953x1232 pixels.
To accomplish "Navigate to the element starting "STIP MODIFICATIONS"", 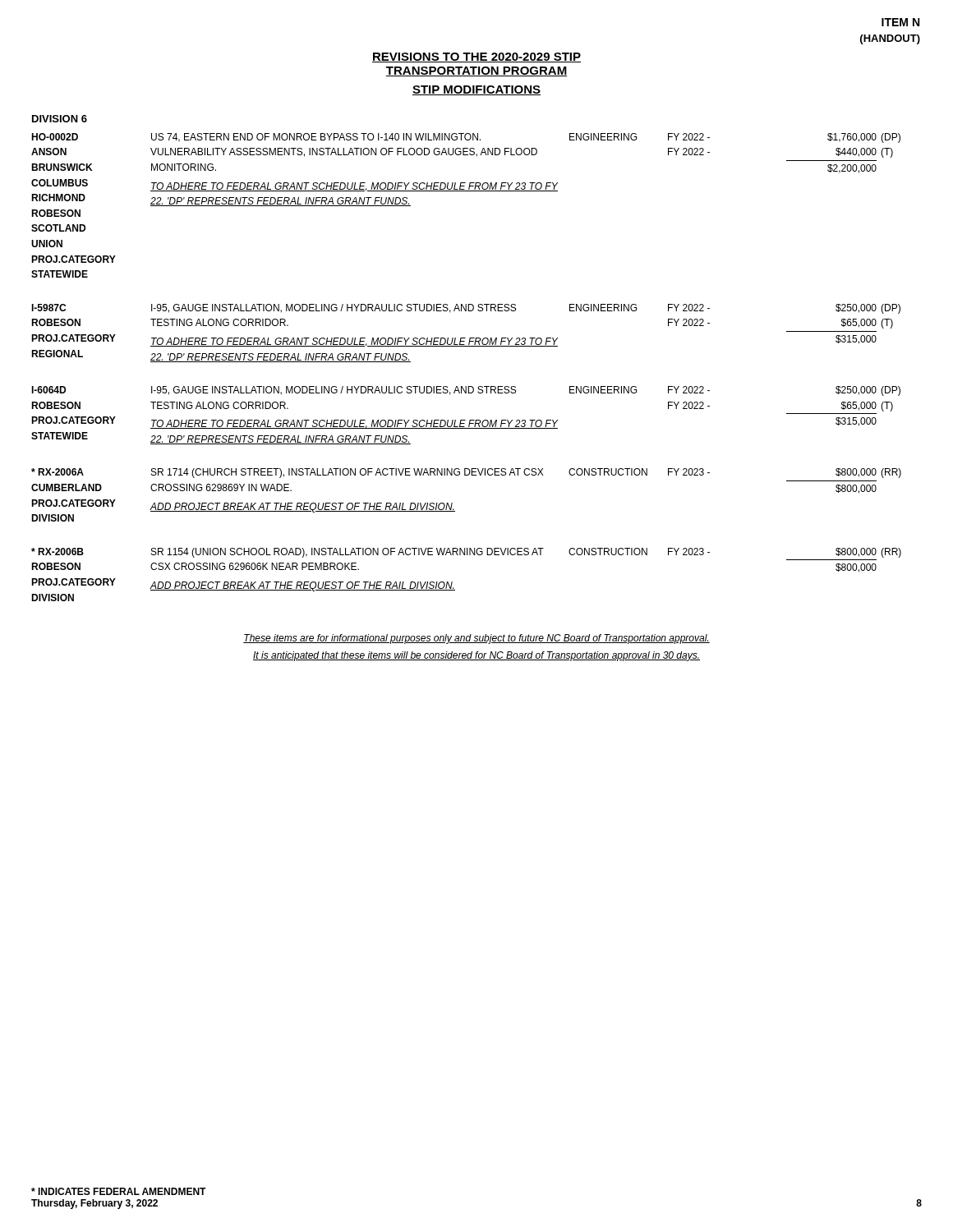I will 476,89.
